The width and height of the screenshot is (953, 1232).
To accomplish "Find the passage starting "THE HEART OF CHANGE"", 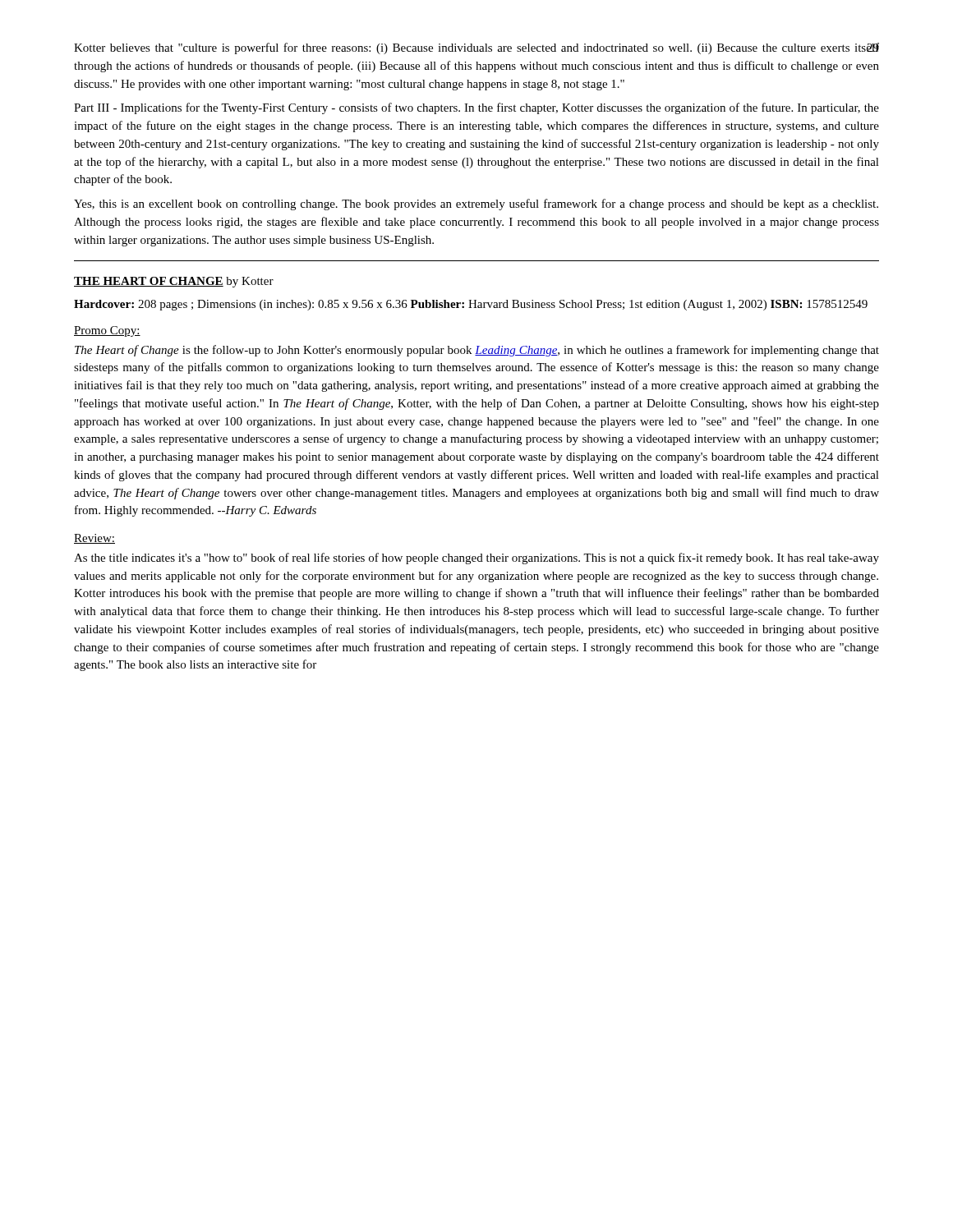I will pos(174,281).
